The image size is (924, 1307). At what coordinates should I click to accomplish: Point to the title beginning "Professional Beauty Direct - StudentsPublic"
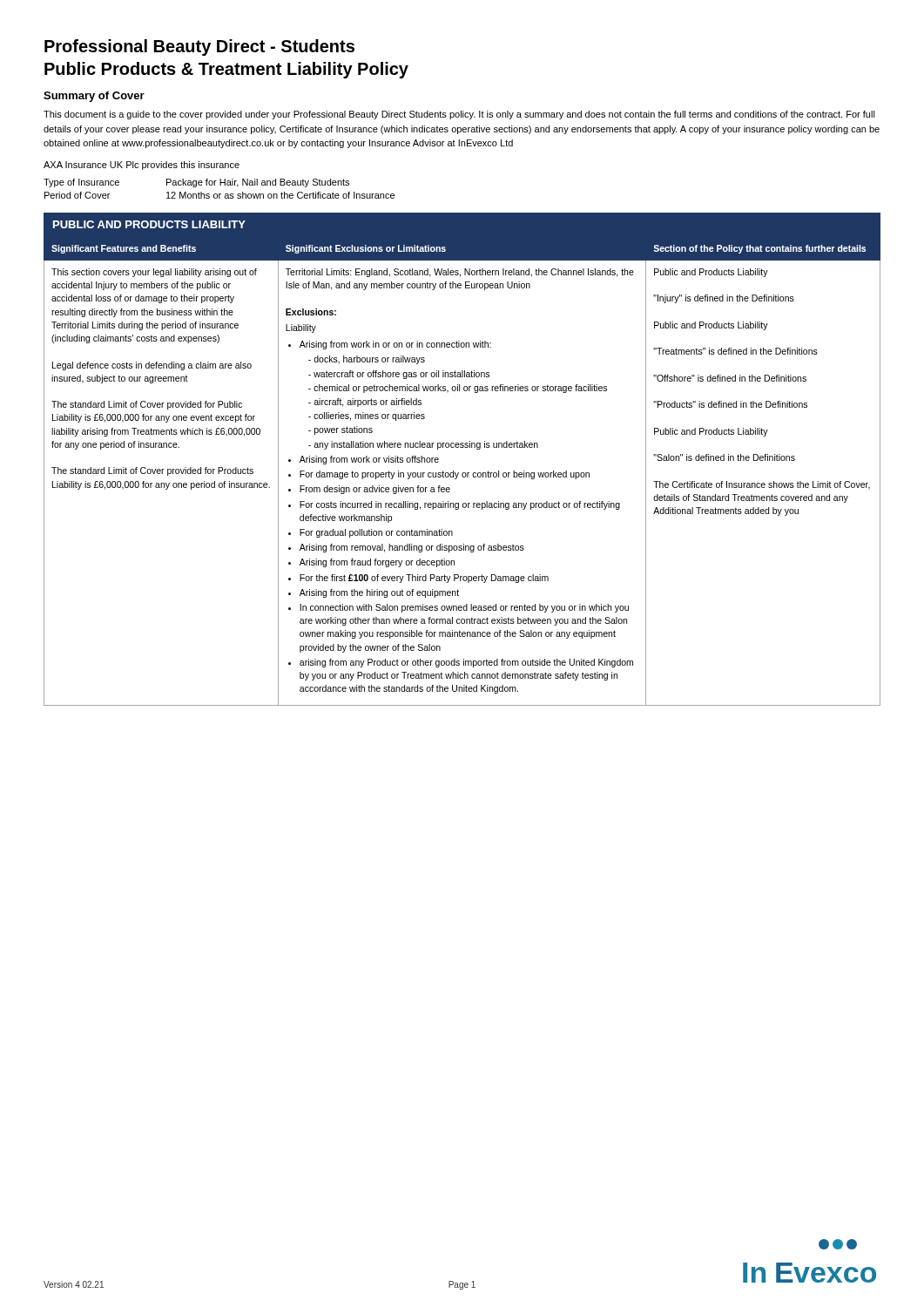pyautogui.click(x=199, y=47)
